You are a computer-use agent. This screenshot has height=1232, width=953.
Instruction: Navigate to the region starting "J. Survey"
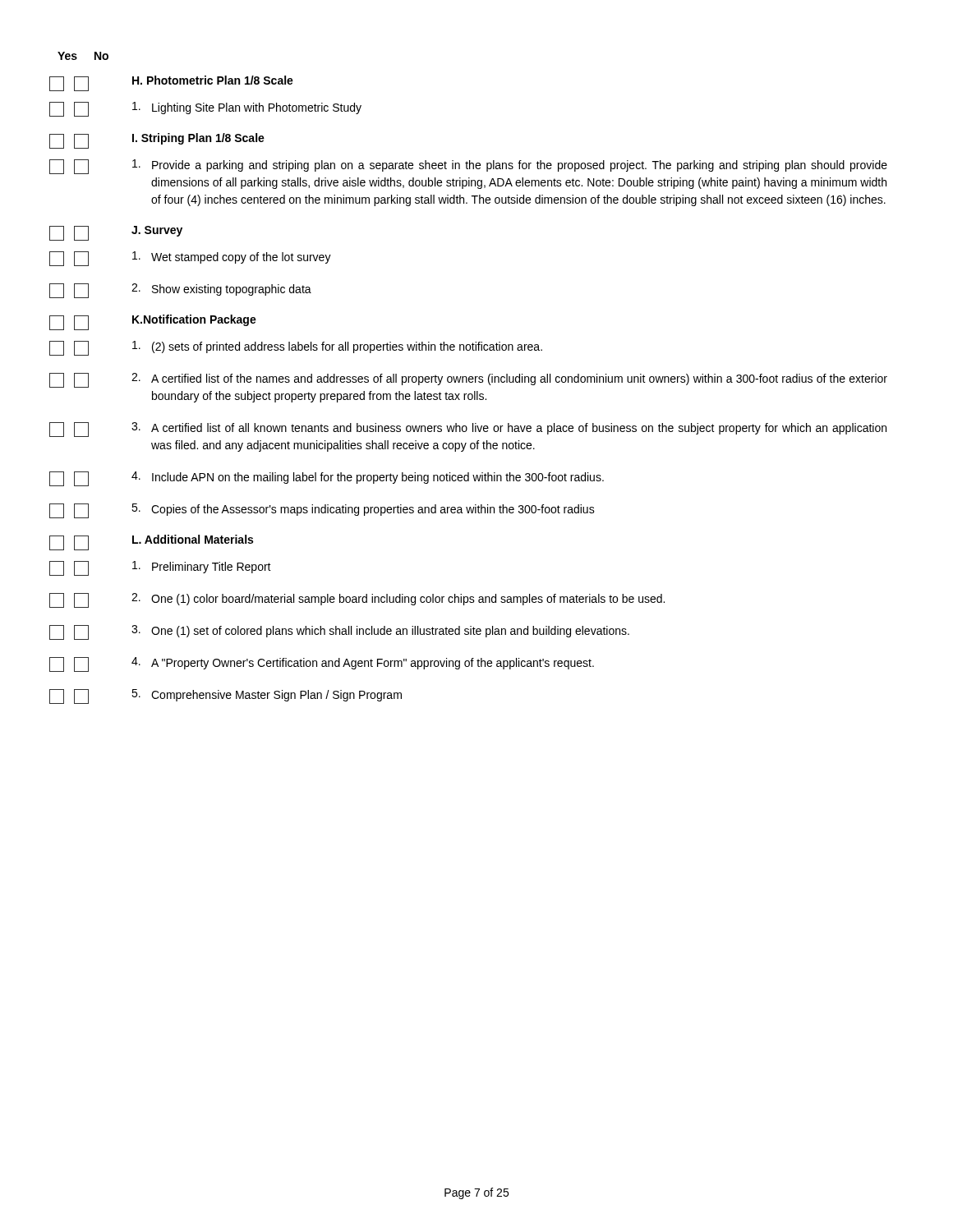point(157,230)
